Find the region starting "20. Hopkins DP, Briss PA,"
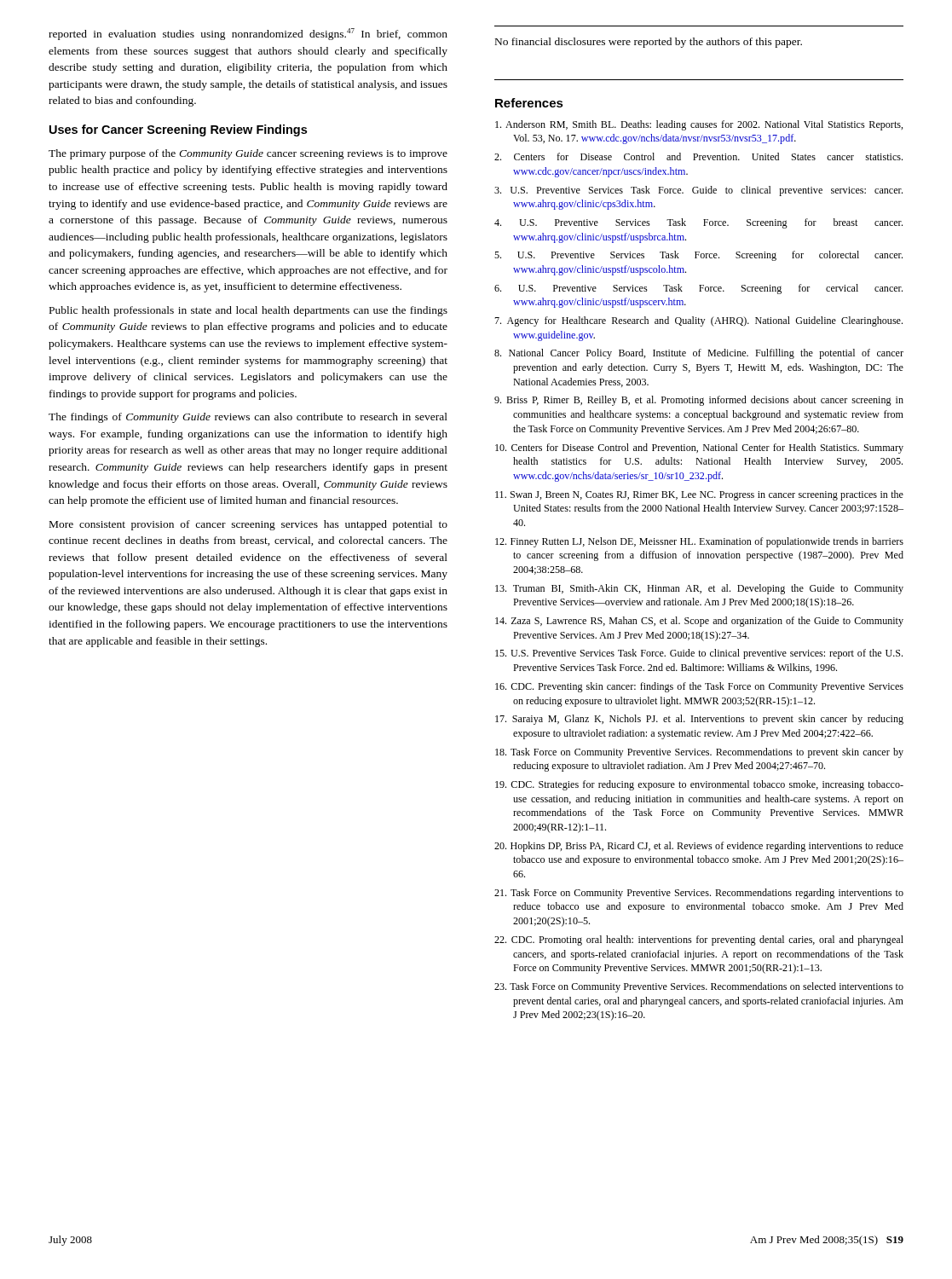 (x=699, y=860)
